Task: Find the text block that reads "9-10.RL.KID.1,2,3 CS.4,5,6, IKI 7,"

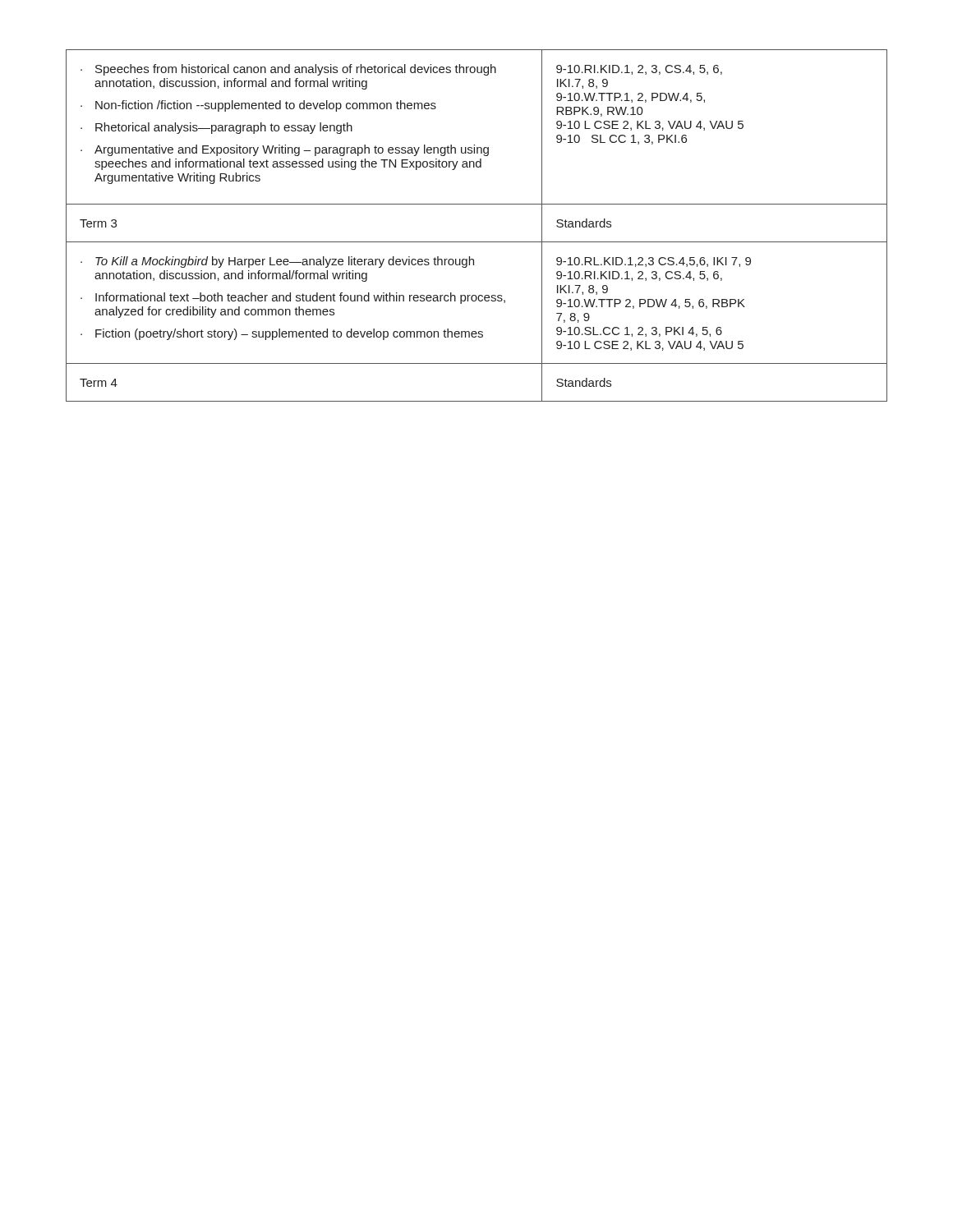Action: tap(654, 303)
